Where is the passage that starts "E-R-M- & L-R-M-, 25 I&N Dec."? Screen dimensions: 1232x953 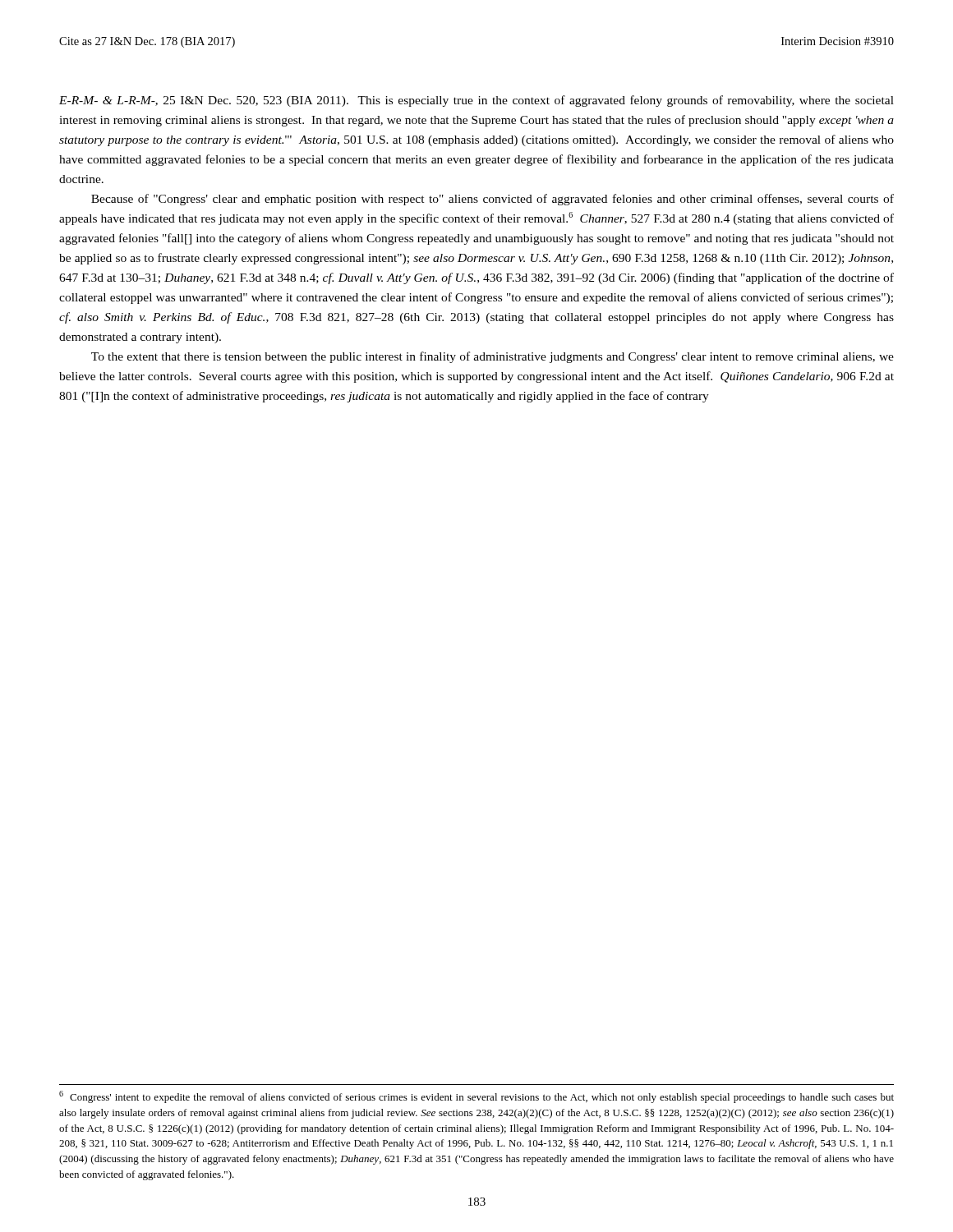click(476, 140)
